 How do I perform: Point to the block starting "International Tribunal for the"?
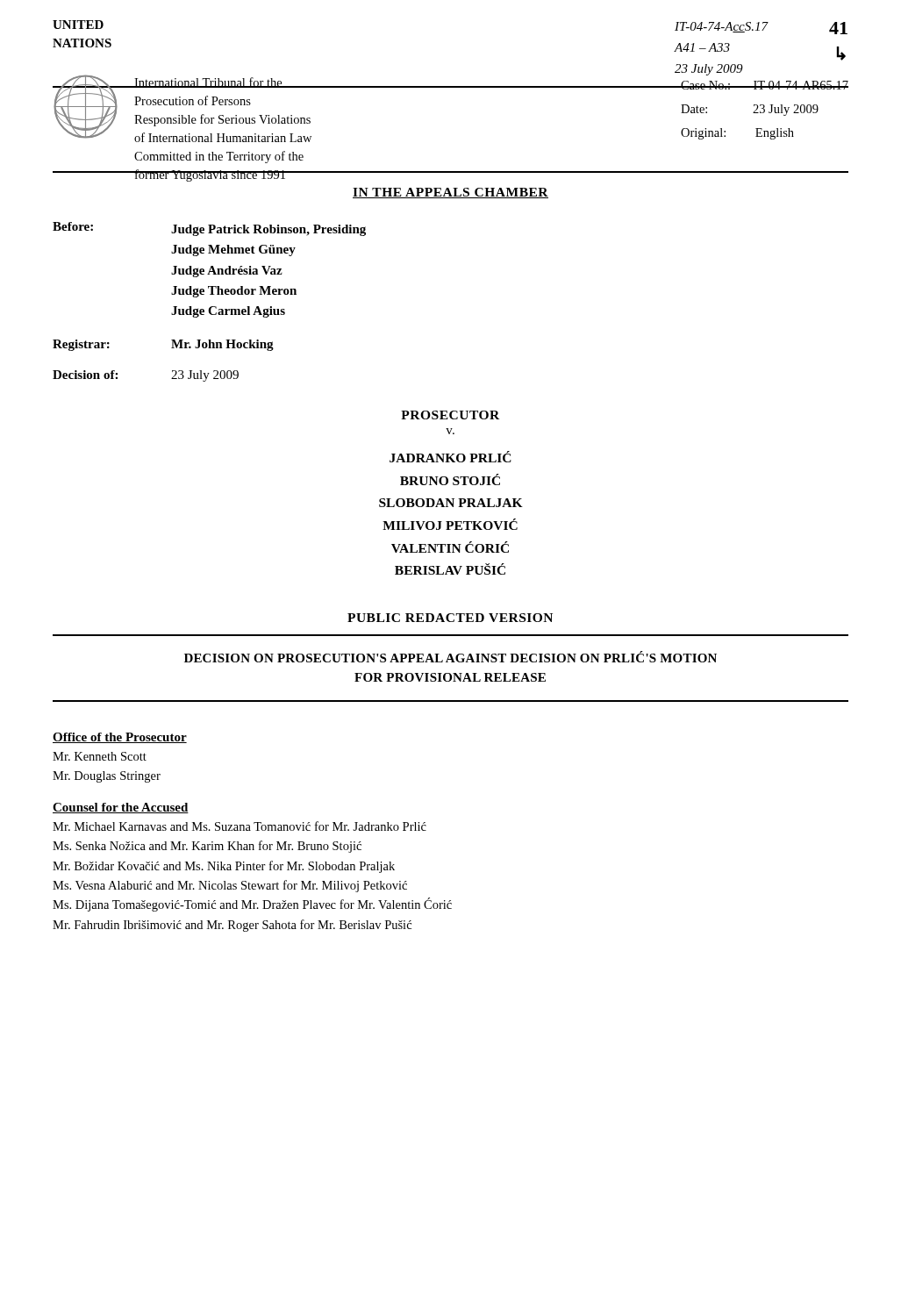tap(223, 129)
